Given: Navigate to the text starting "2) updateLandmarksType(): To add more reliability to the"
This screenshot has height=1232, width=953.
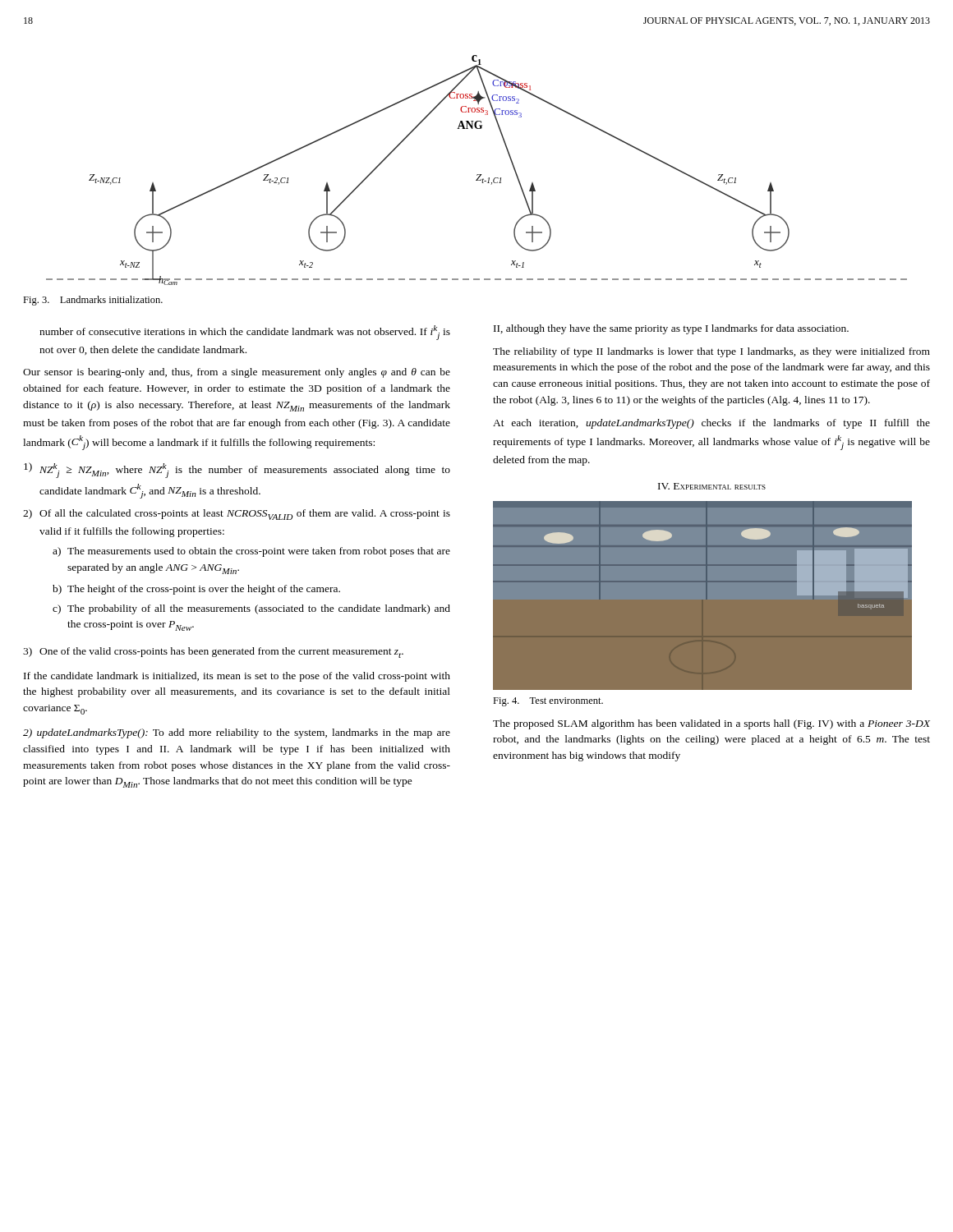Looking at the screenshot, I should [x=237, y=758].
